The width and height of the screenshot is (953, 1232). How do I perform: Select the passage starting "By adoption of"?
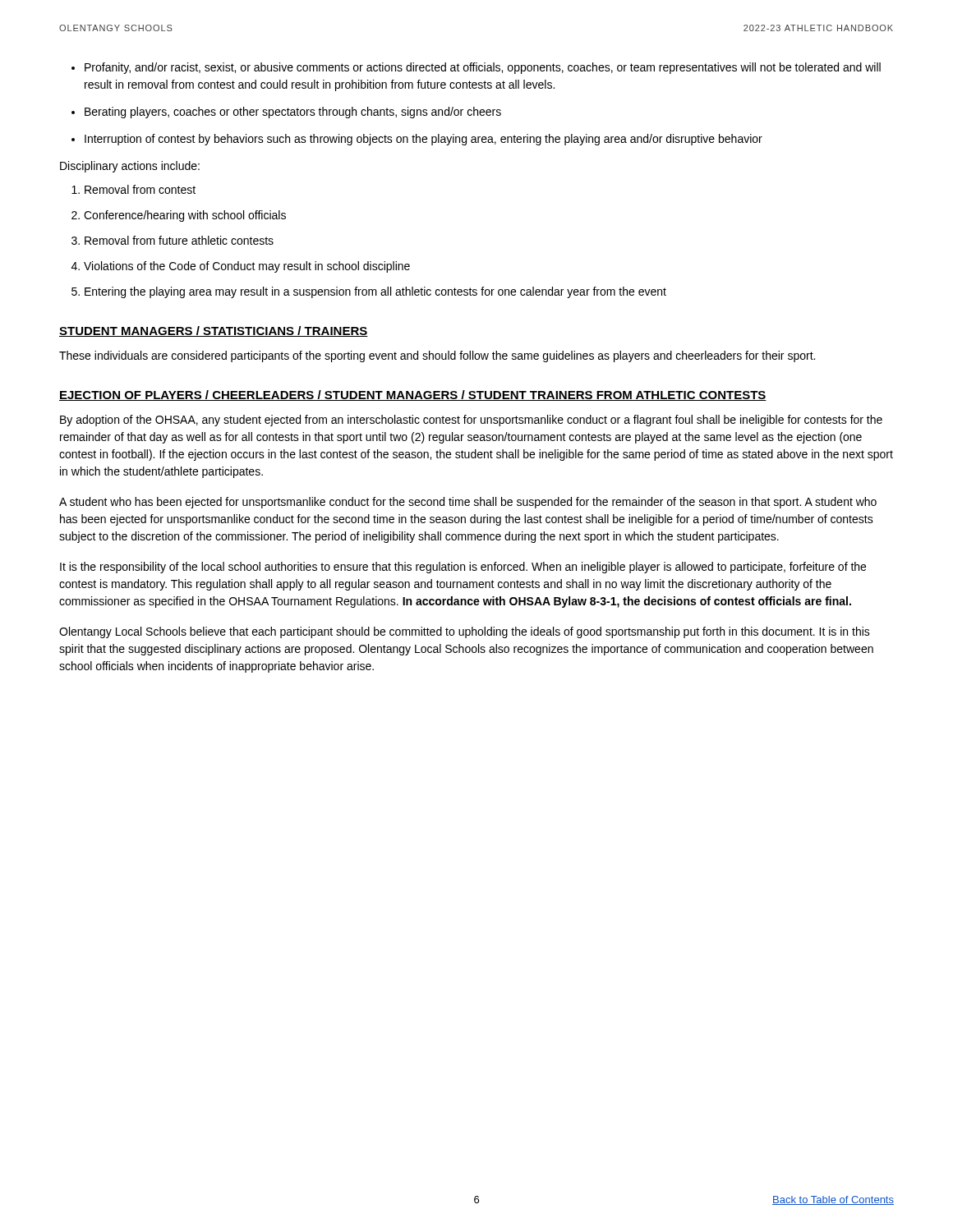[x=476, y=446]
